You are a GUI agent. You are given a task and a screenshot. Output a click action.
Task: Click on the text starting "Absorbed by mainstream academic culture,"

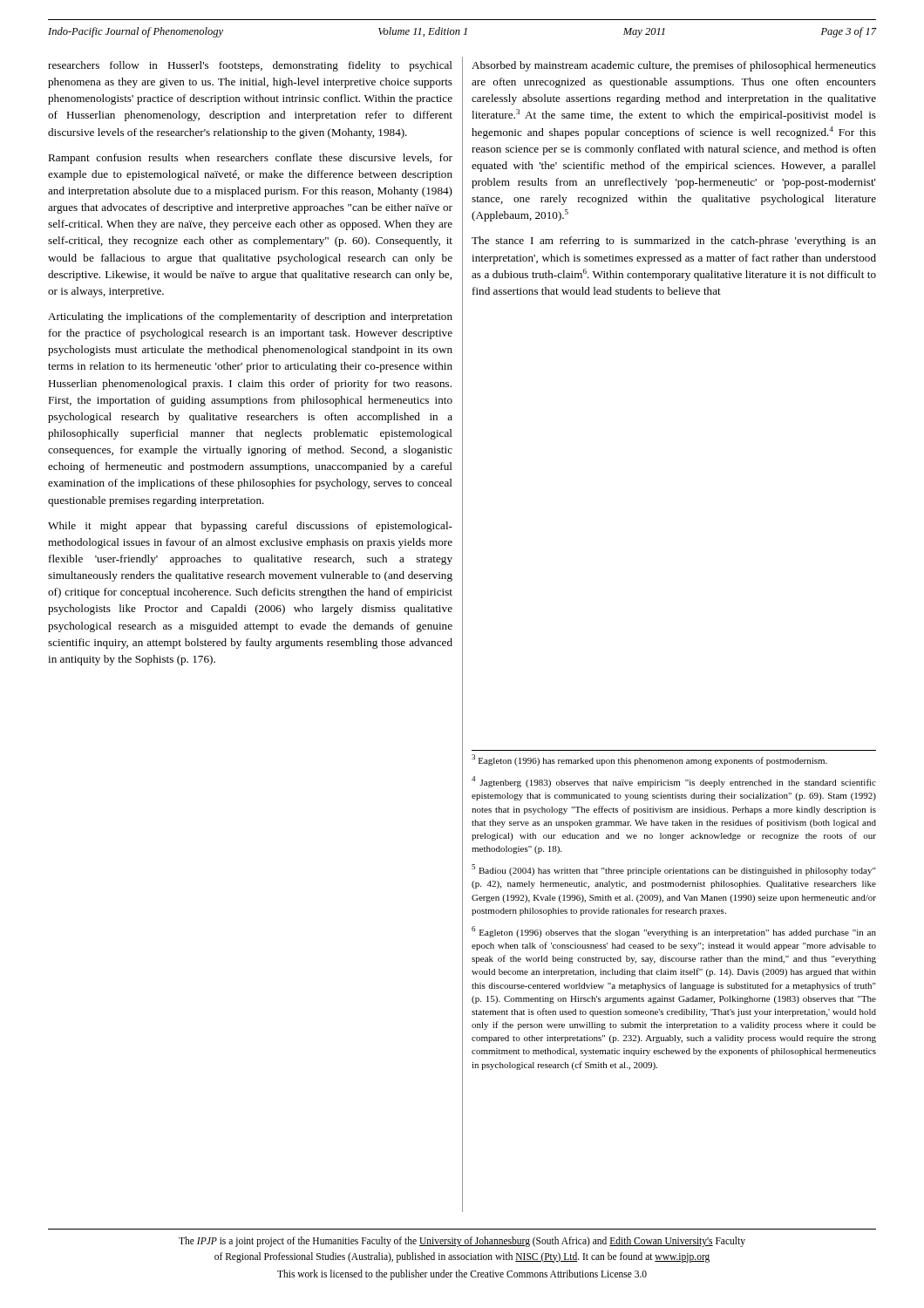click(x=674, y=140)
